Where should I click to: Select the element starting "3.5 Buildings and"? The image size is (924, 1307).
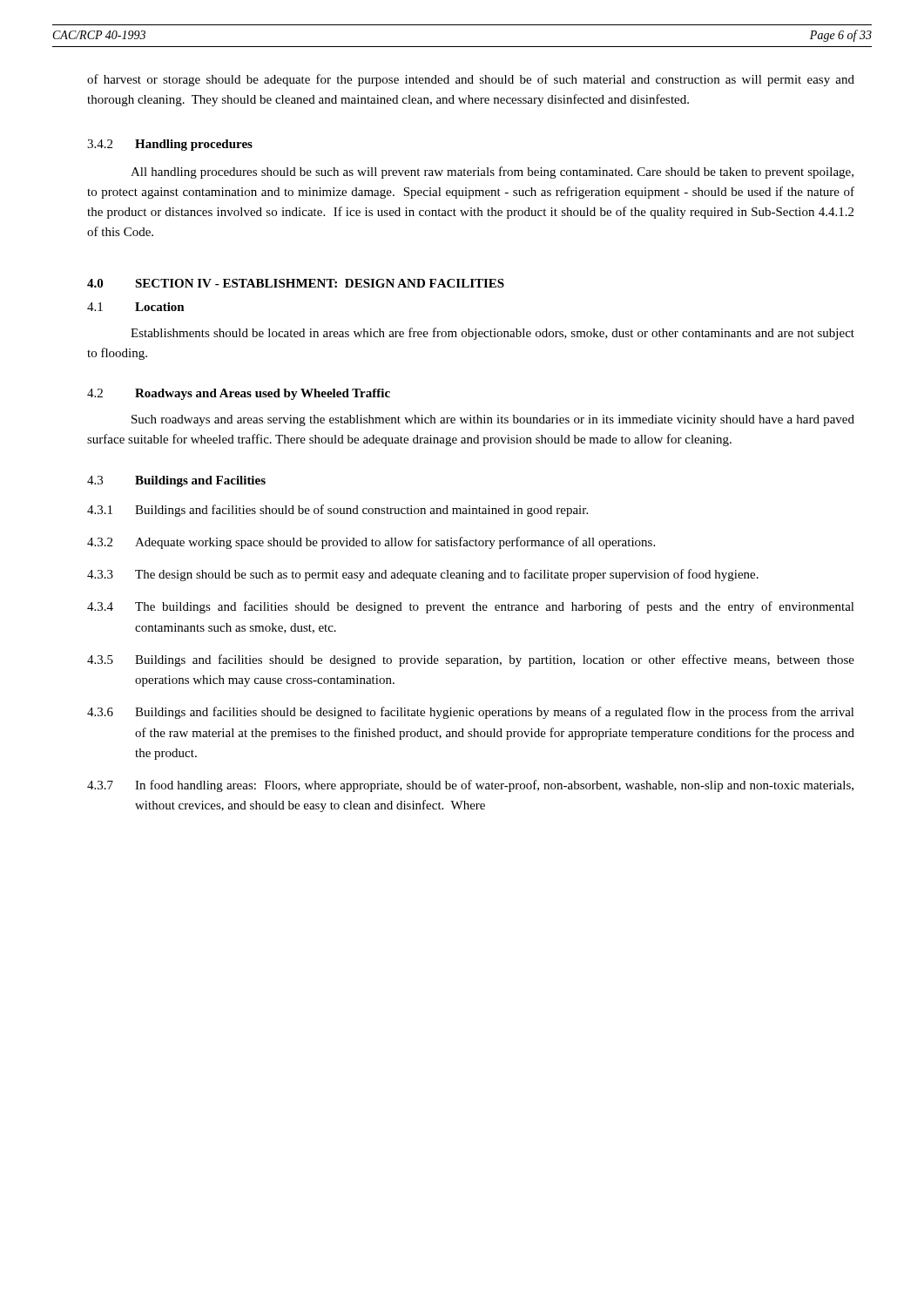(471, 670)
